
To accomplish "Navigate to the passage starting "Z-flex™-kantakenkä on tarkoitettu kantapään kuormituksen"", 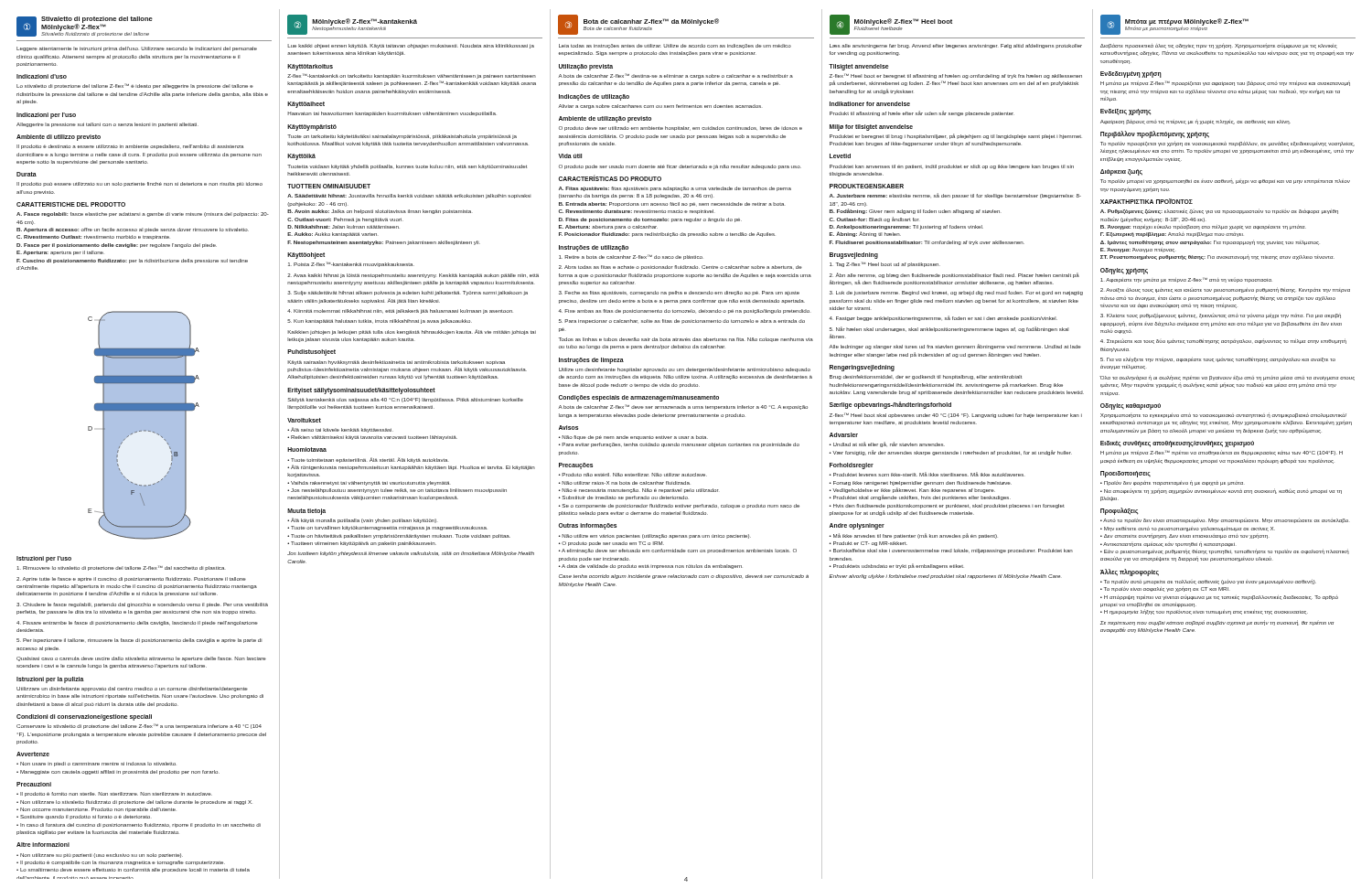I will 412,83.
